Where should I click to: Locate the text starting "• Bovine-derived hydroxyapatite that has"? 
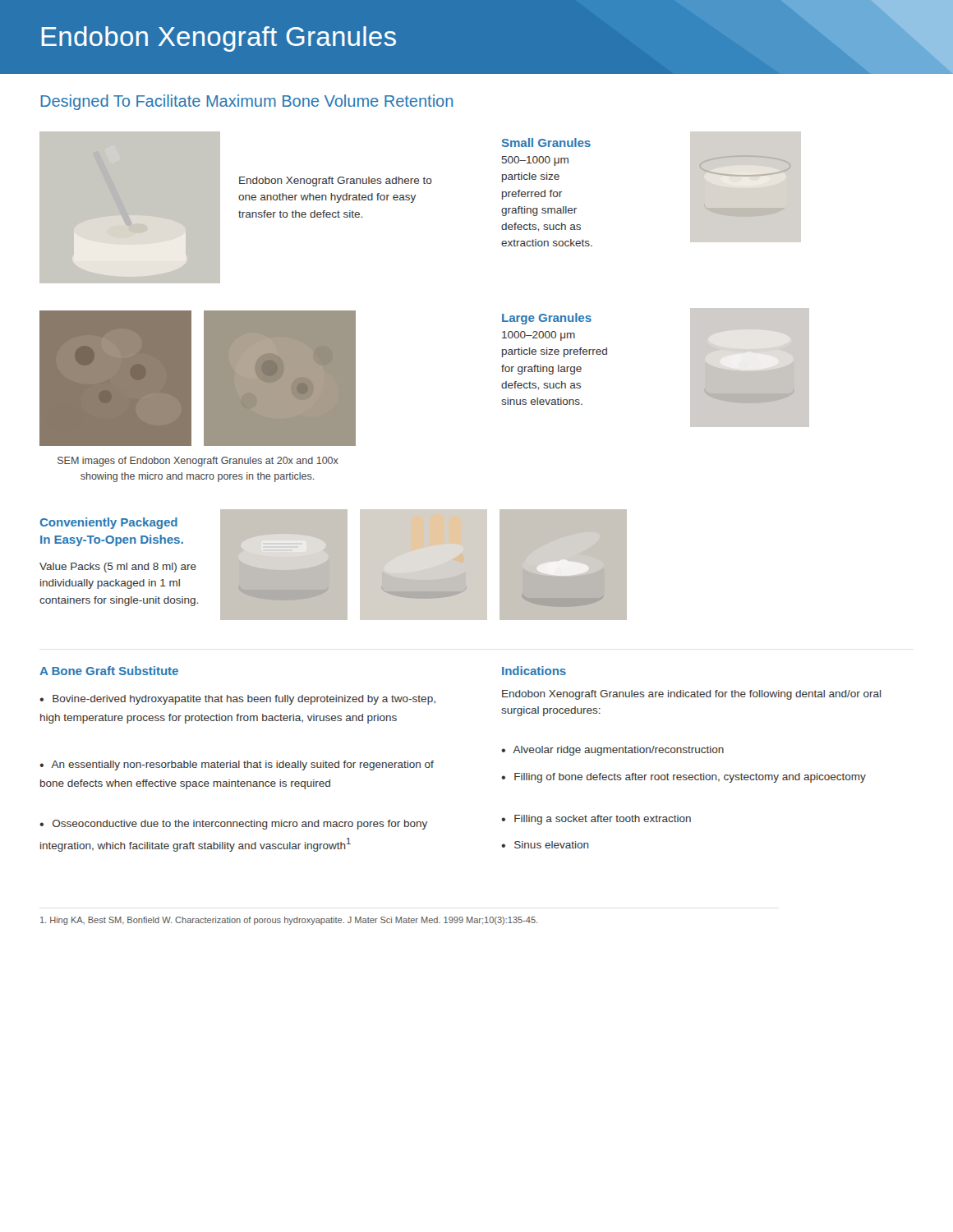click(x=238, y=708)
